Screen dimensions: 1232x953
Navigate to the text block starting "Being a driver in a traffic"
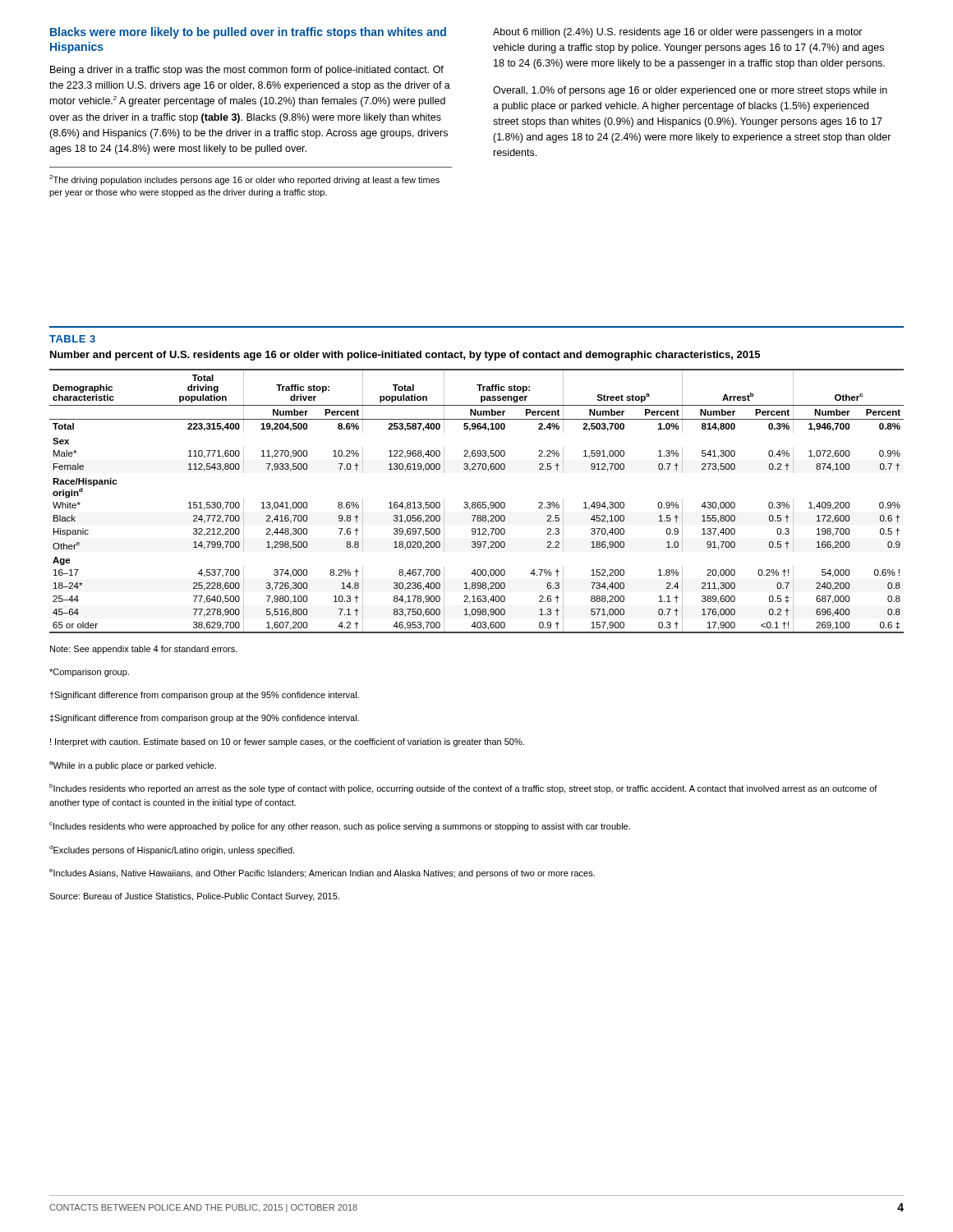tap(250, 109)
